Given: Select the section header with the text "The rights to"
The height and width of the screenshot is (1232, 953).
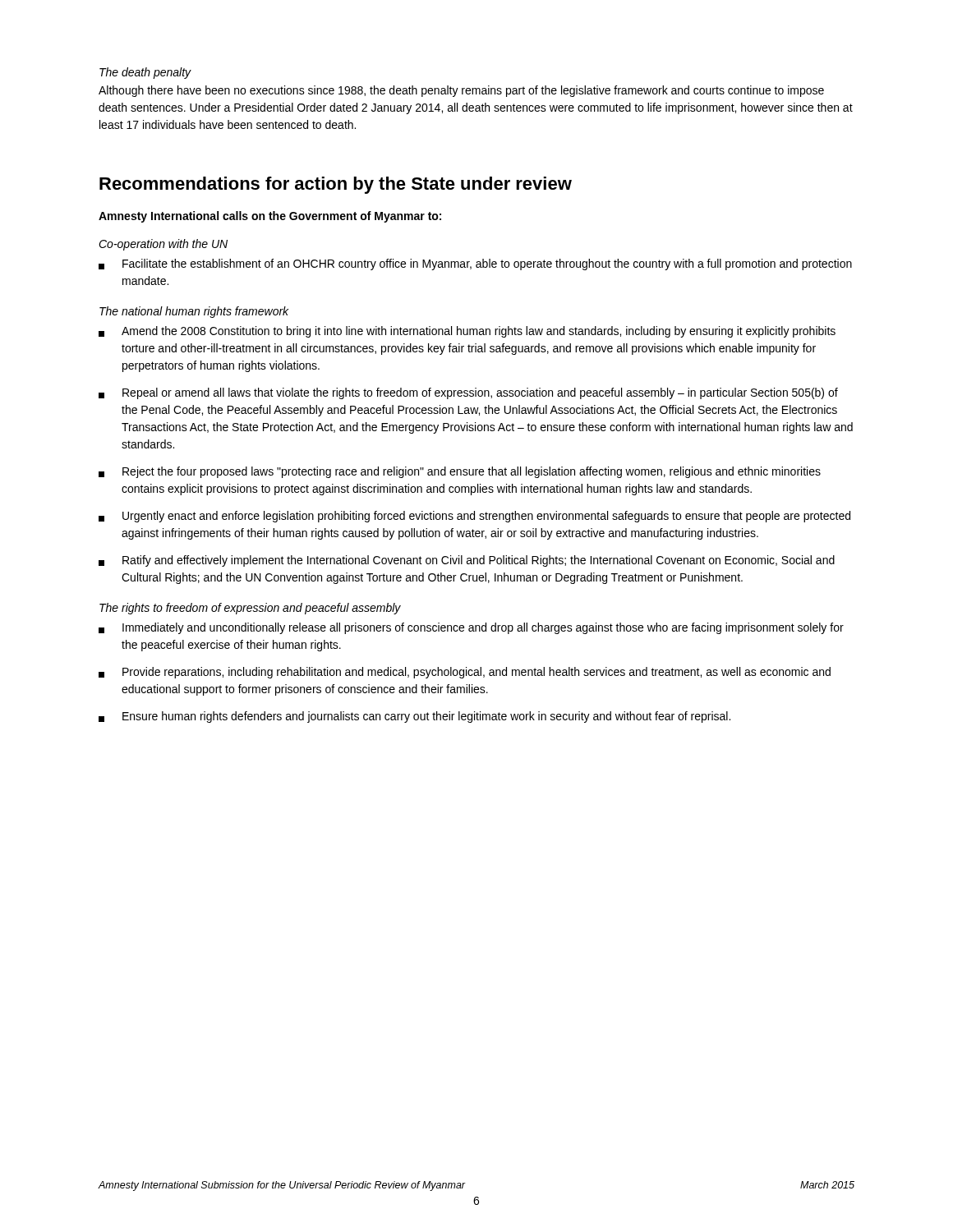Looking at the screenshot, I should pyautogui.click(x=249, y=608).
